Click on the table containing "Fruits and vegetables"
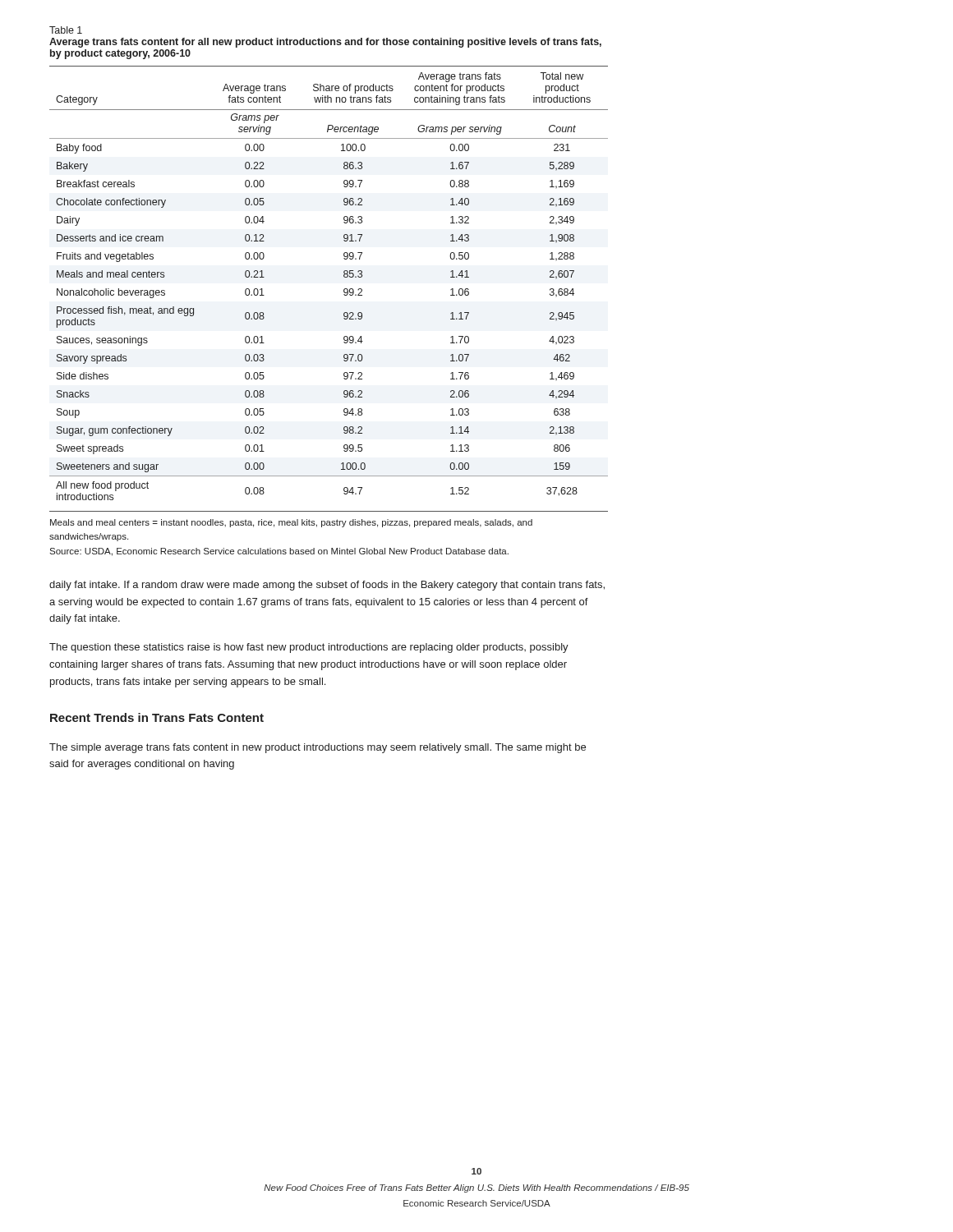The image size is (953, 1232). [329, 286]
